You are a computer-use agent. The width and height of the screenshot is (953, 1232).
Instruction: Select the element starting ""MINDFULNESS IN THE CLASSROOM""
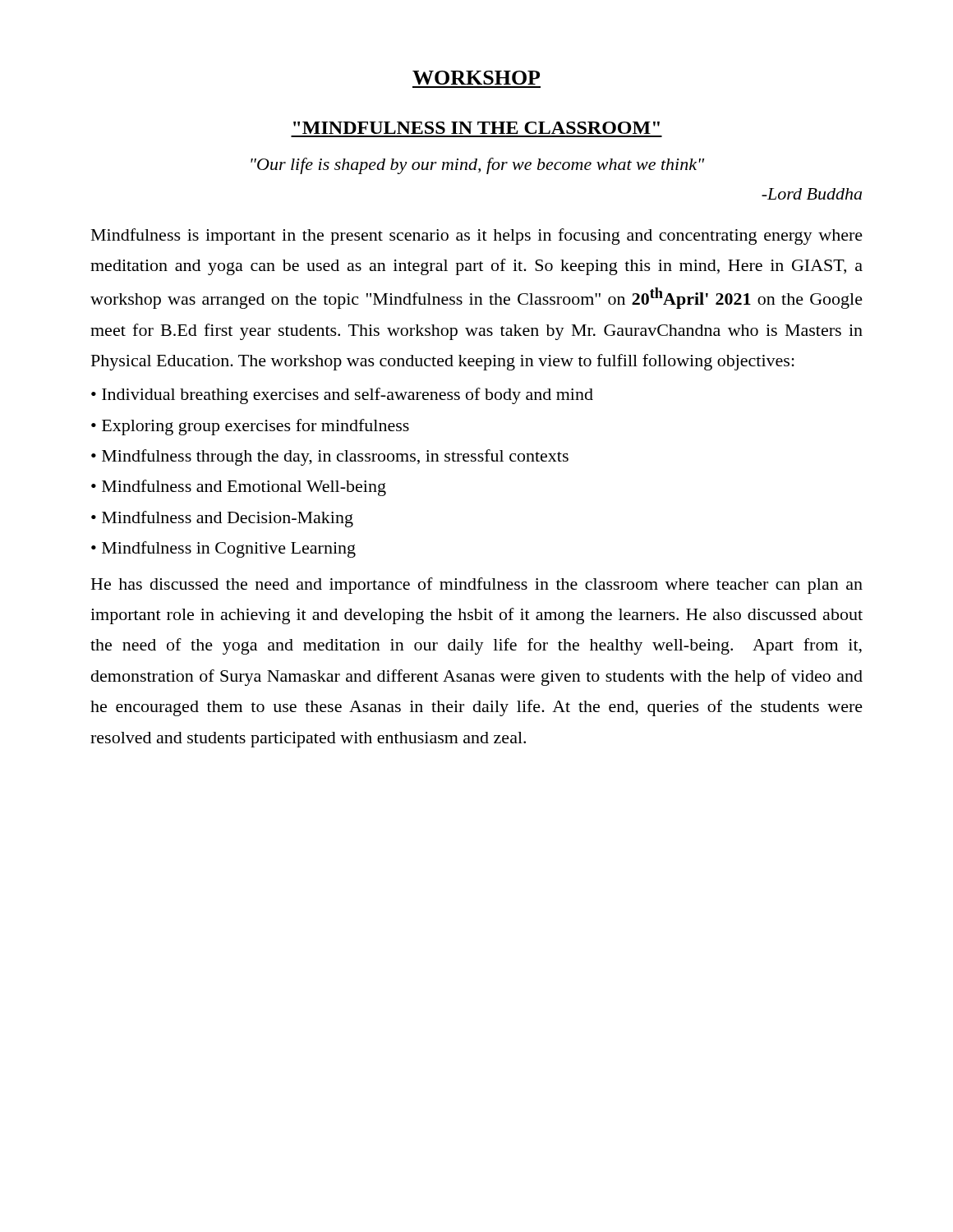(x=476, y=128)
